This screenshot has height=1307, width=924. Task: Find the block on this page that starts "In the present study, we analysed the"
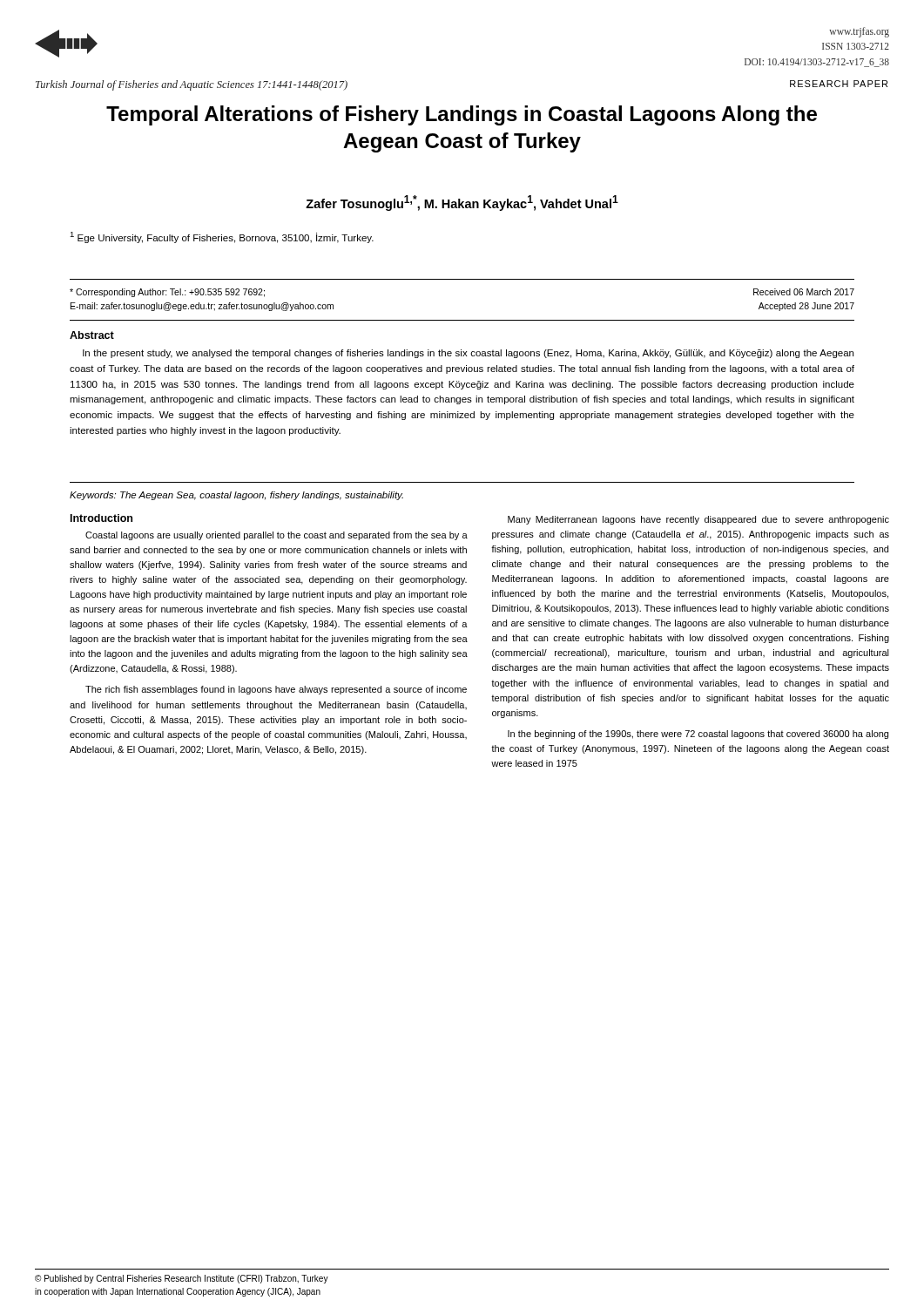point(462,392)
